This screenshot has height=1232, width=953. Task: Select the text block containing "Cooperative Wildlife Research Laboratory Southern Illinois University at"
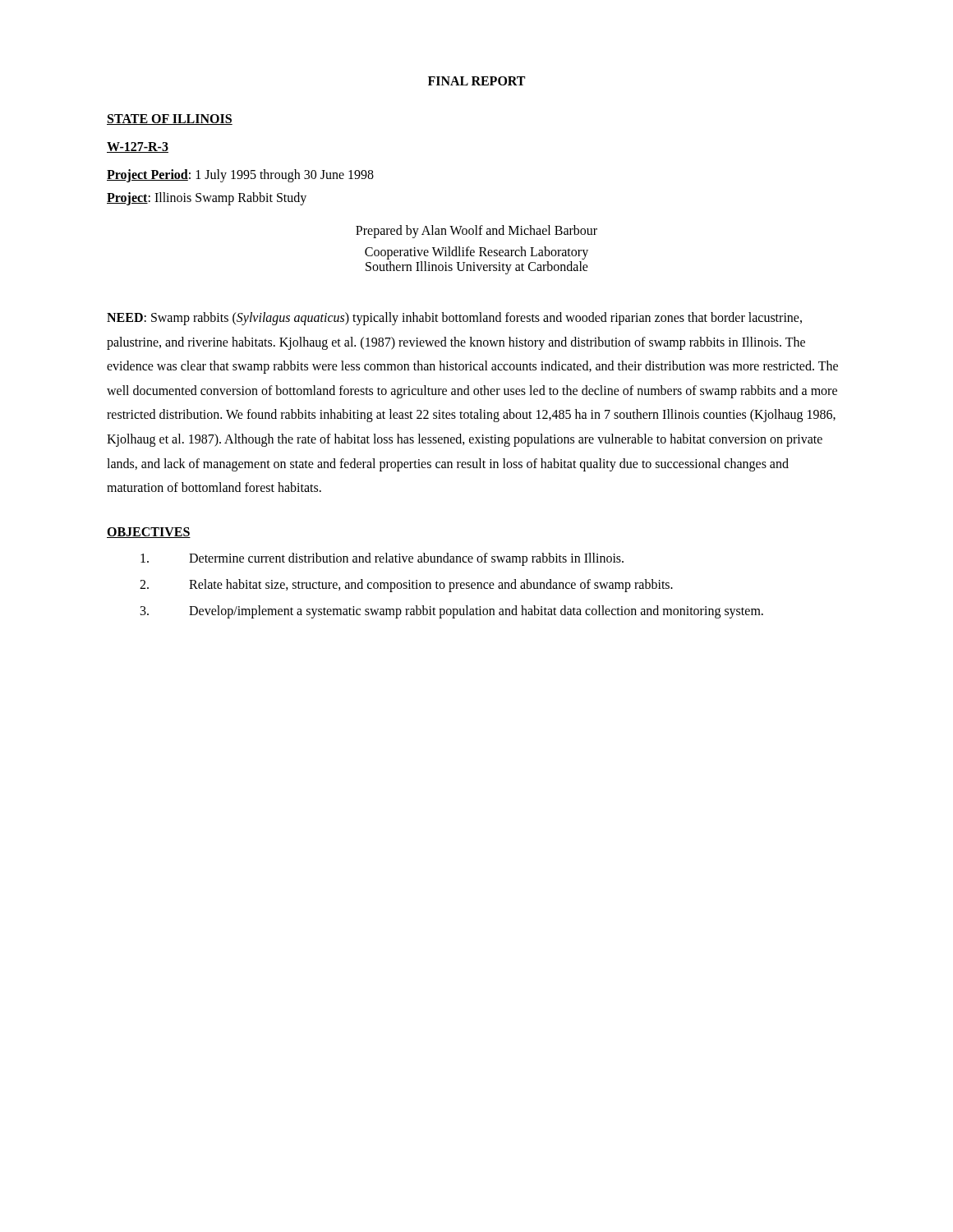(x=476, y=259)
